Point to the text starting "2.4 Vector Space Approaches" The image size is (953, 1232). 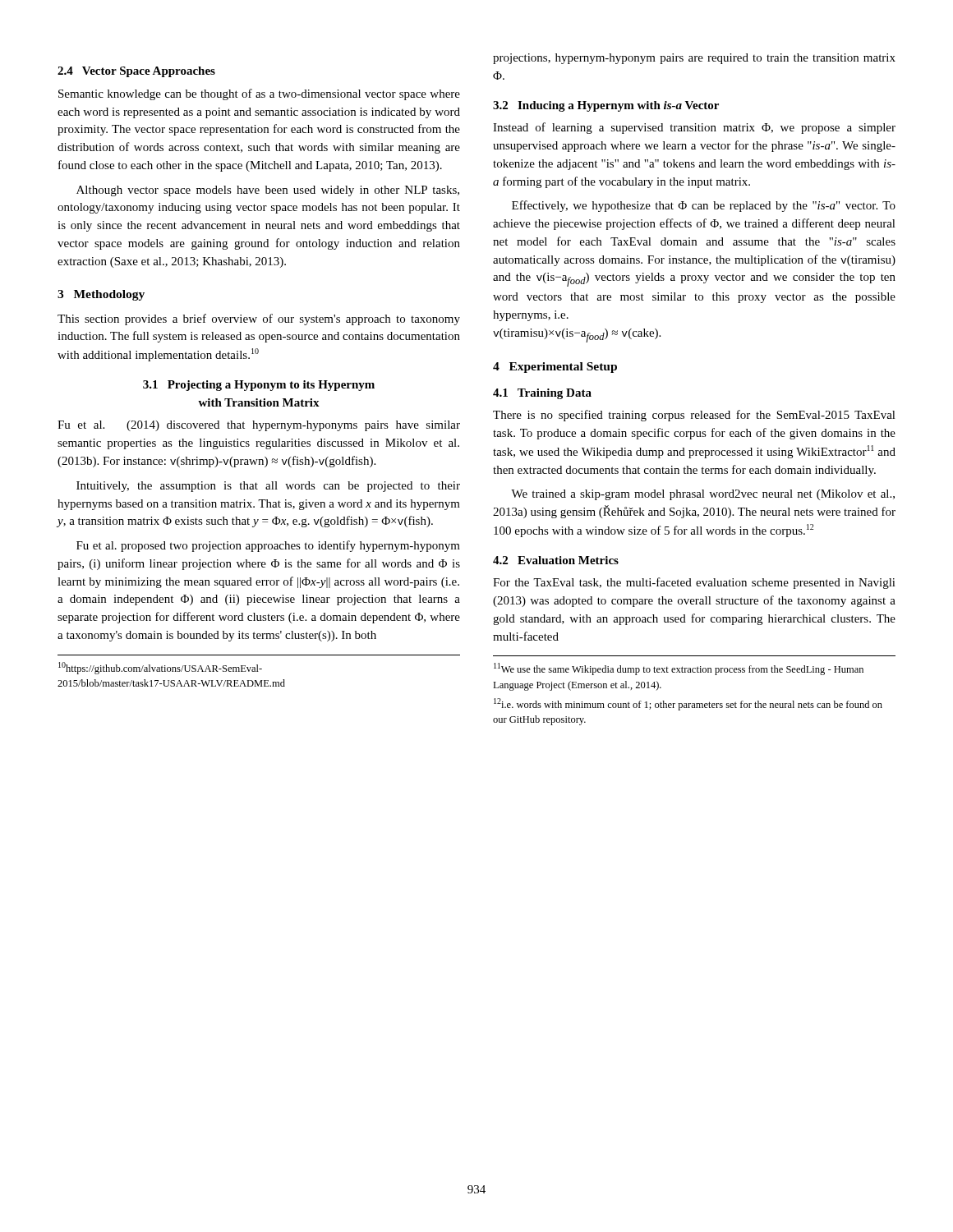[x=136, y=71]
